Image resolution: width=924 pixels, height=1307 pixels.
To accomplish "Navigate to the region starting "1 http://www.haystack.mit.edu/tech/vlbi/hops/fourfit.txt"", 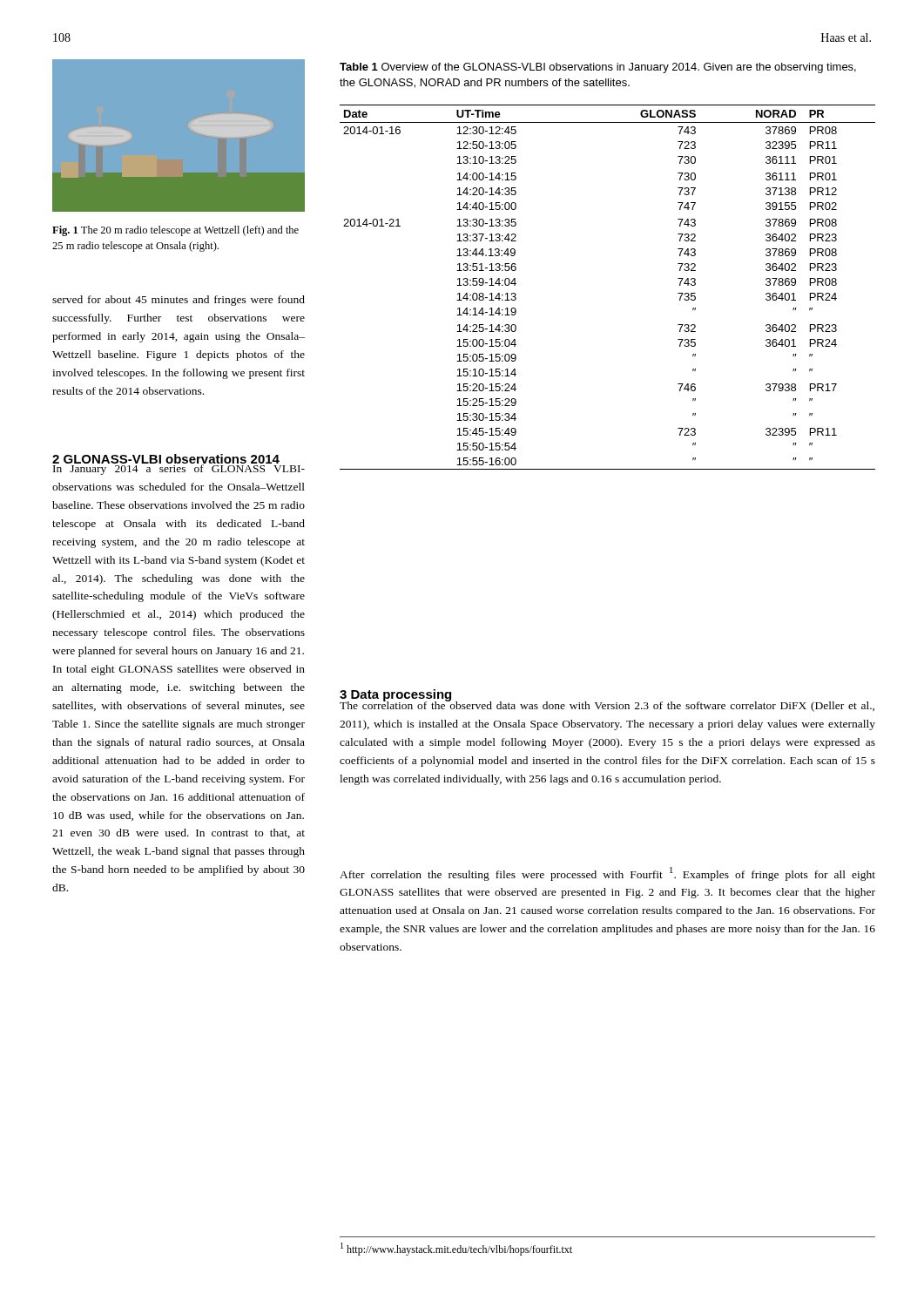I will click(x=456, y=1248).
